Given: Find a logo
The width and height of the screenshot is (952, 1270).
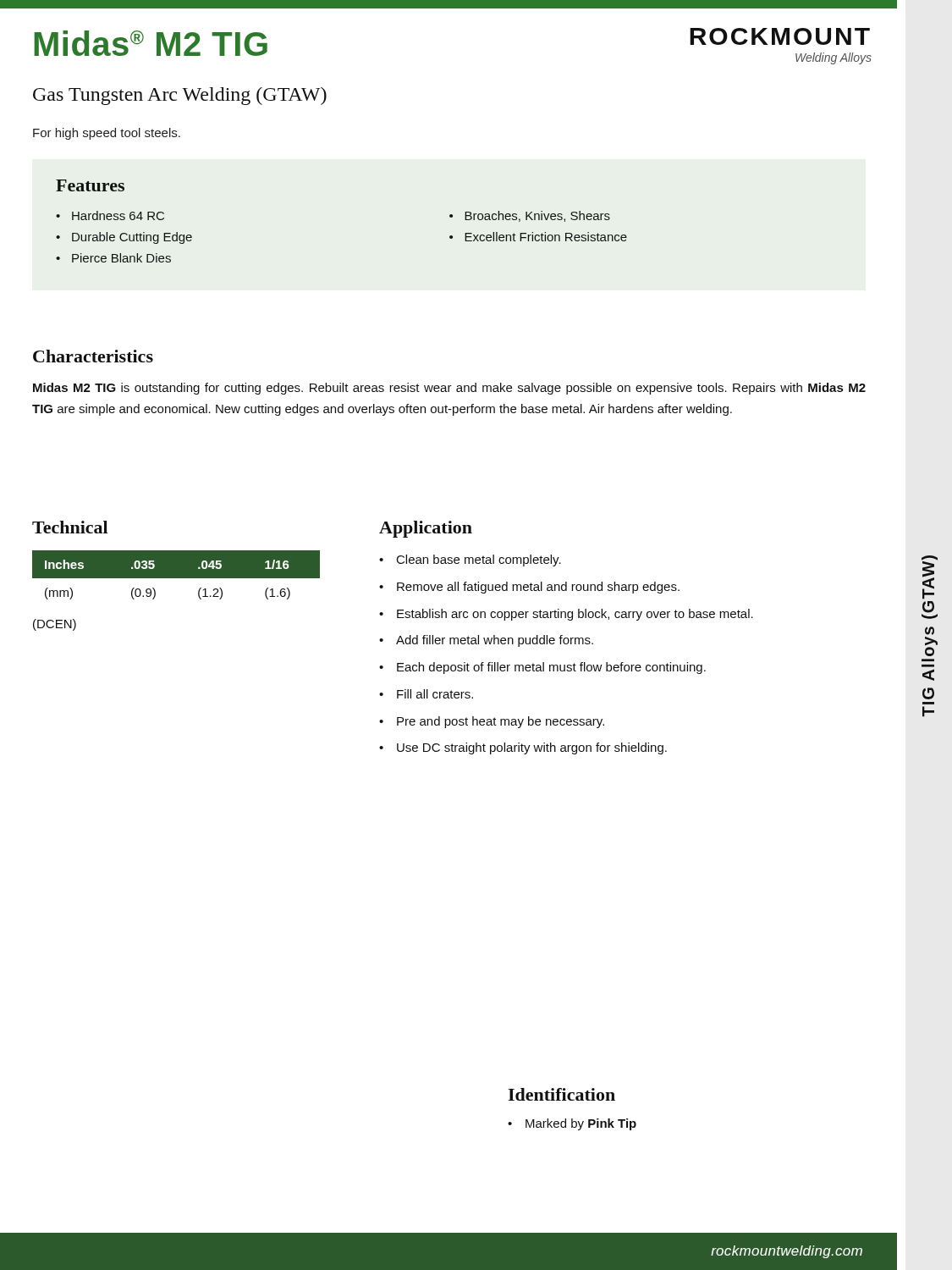Looking at the screenshot, I should tap(780, 44).
